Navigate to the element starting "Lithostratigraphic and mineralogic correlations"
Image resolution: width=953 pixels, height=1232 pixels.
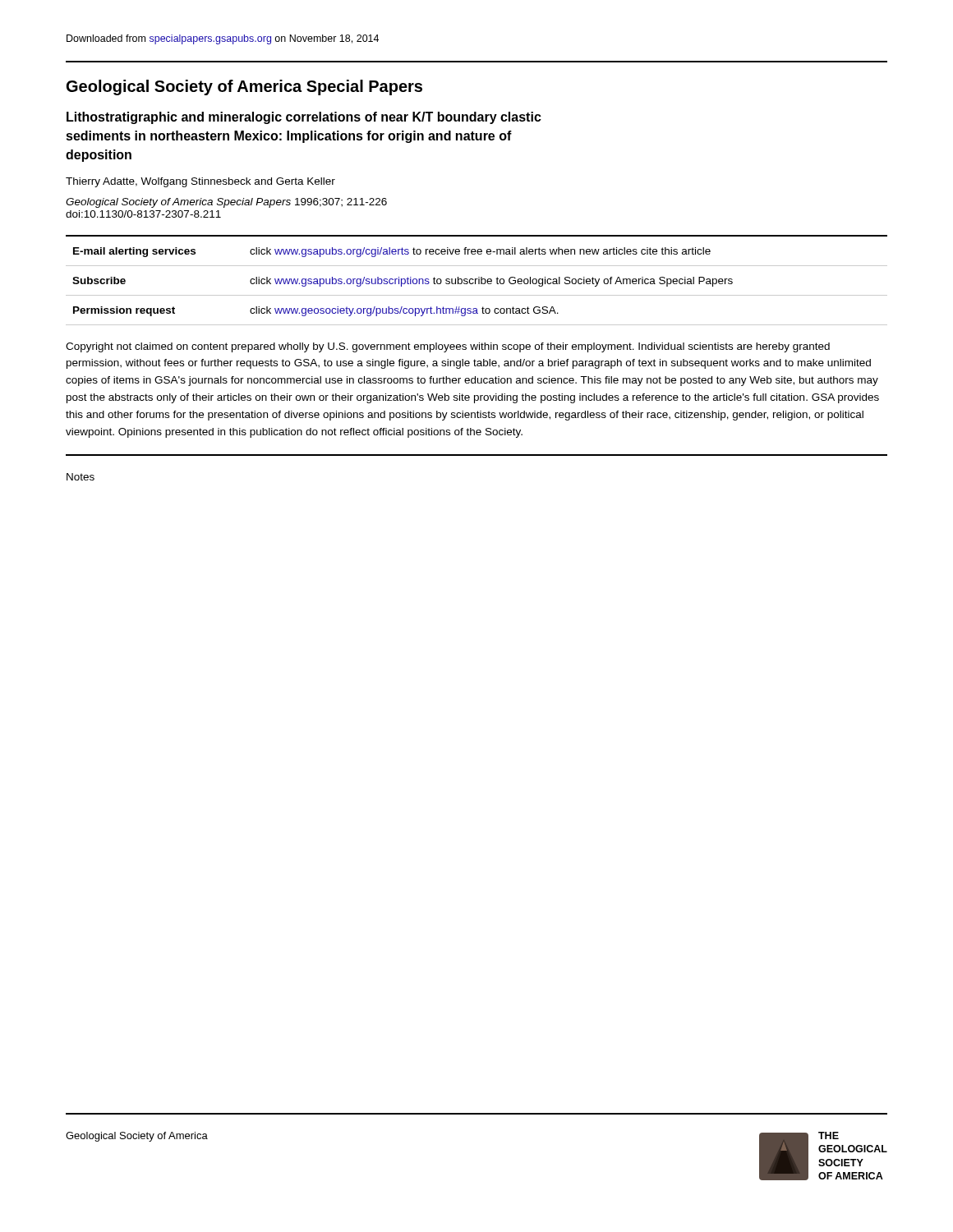[303, 136]
